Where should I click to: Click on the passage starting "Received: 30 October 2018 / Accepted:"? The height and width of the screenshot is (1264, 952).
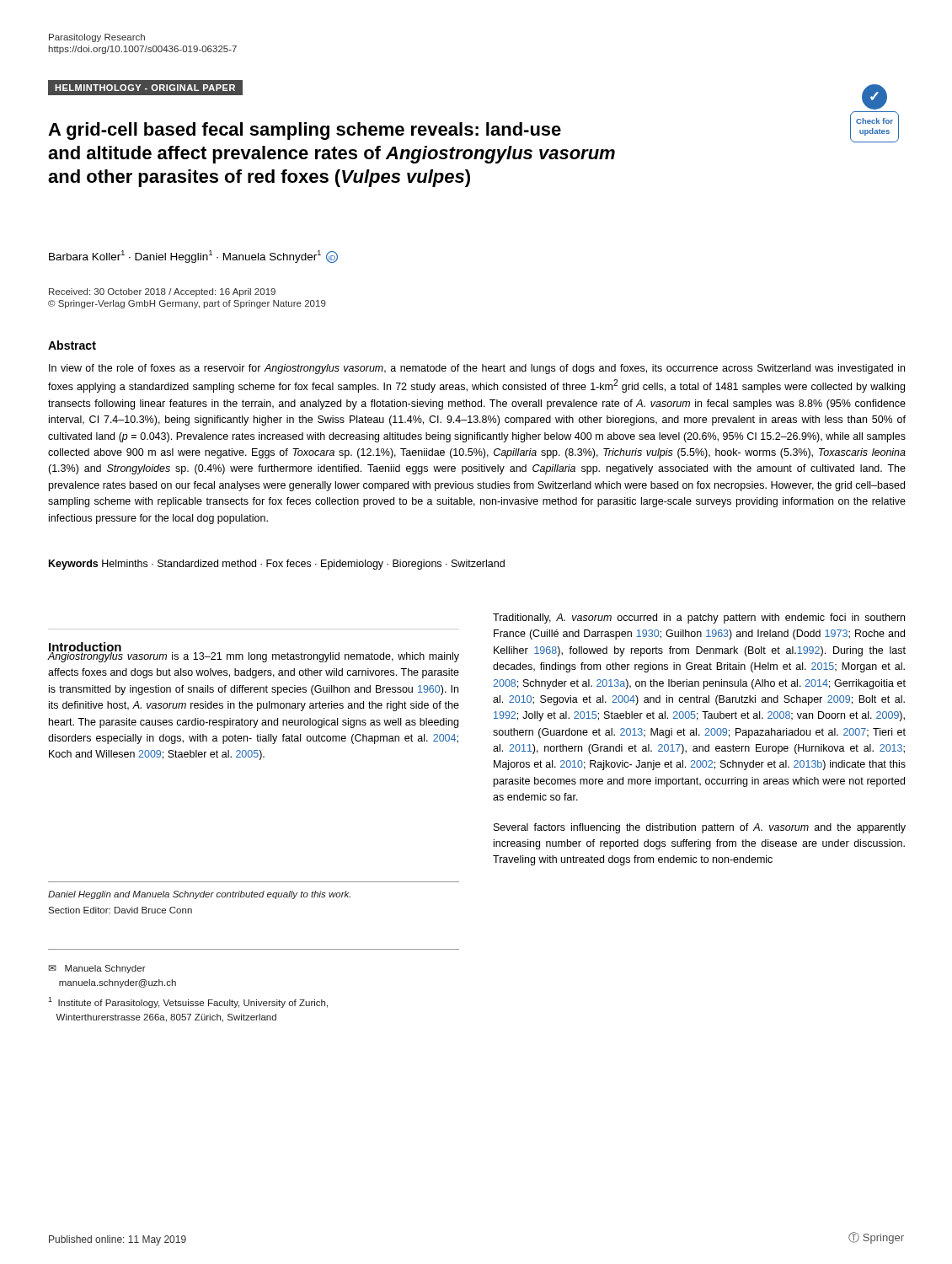[x=301, y=297]
